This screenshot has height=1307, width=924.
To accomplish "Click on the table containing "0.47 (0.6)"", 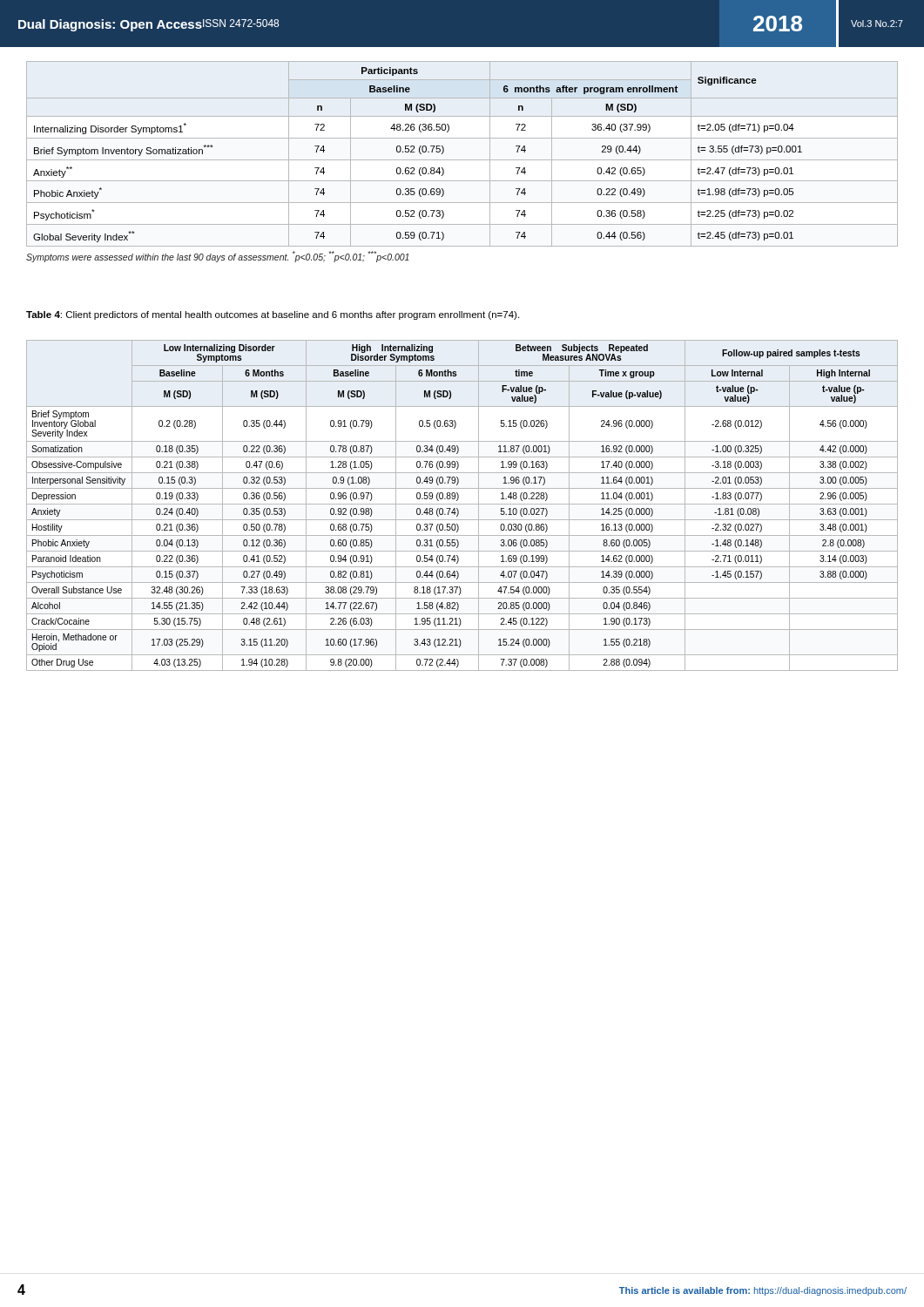I will (x=462, y=802).
